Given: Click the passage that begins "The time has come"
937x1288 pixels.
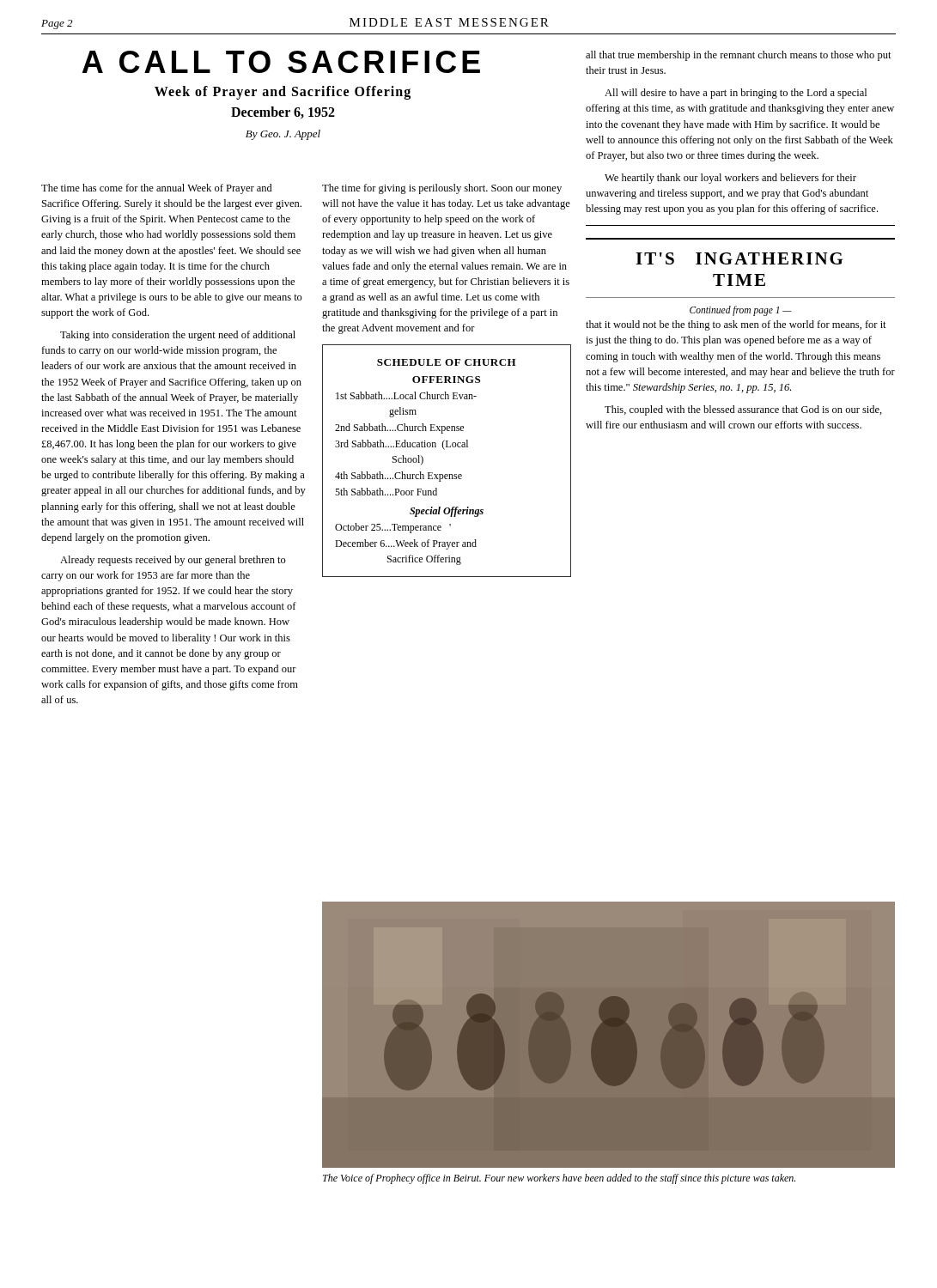Looking at the screenshot, I should click(173, 444).
